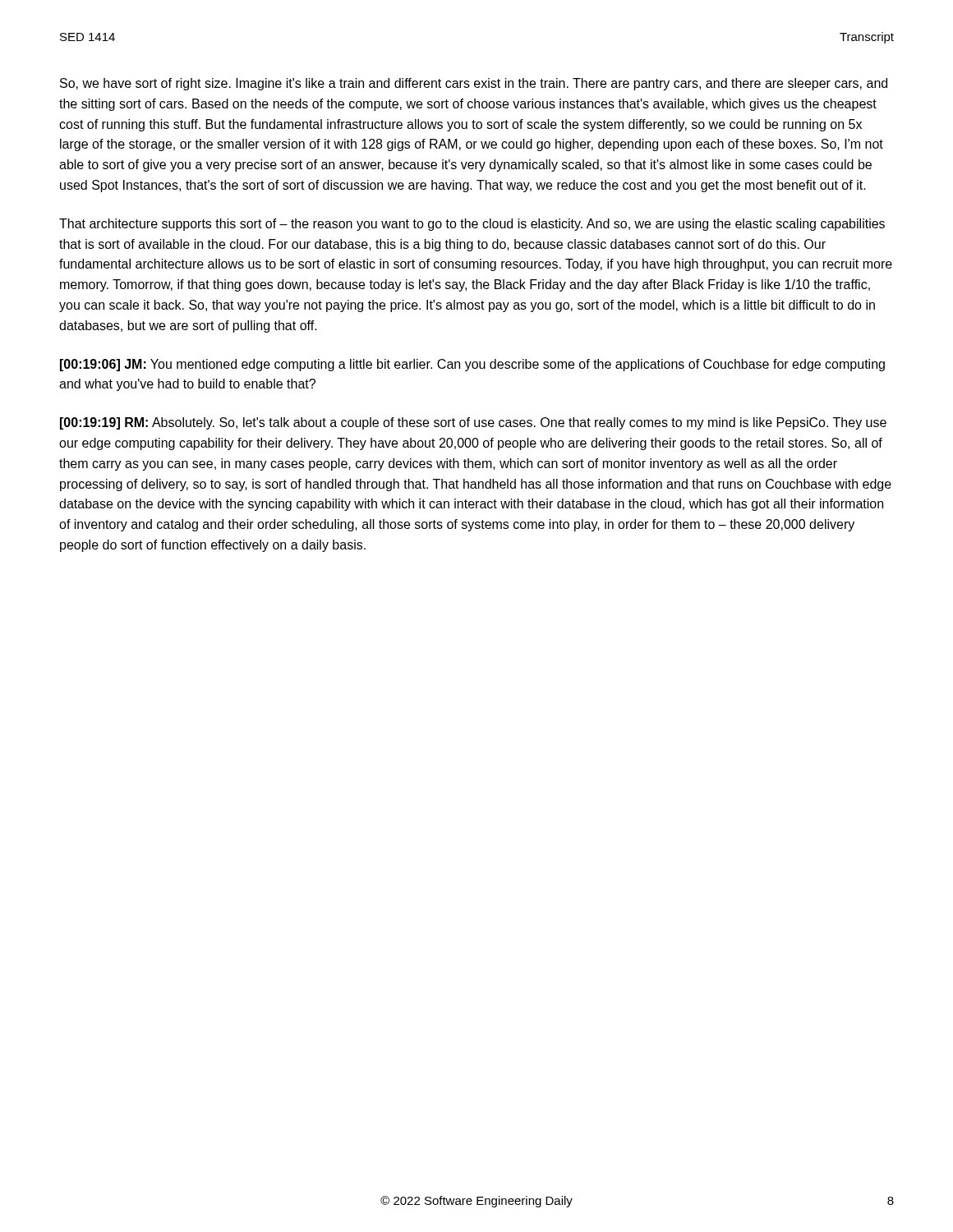This screenshot has height=1232, width=953.
Task: Find the passage starting "So, we have sort of right"
Action: 474,134
